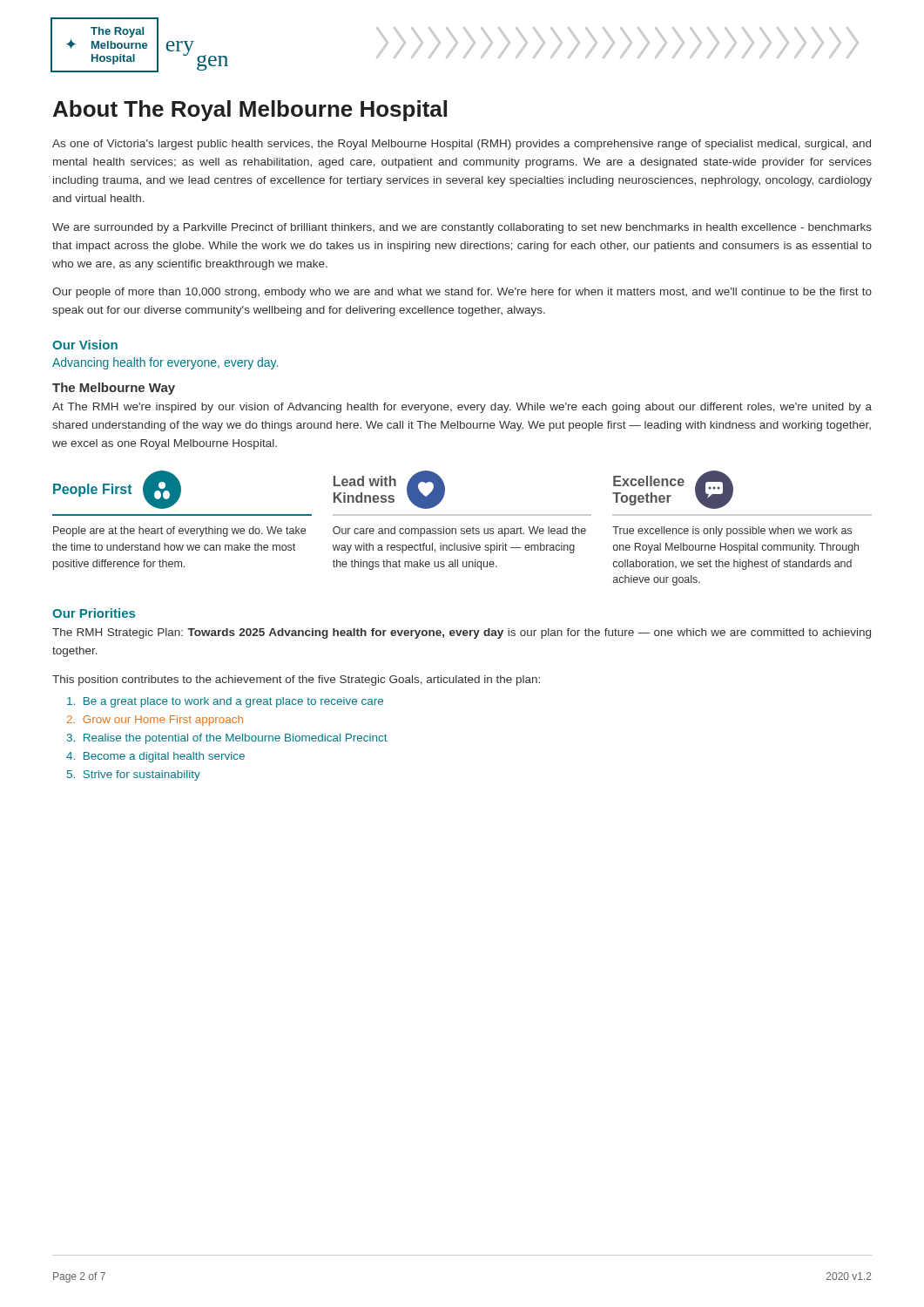The height and width of the screenshot is (1307, 924).
Task: Click where it says "The Melbourne Way"
Action: [114, 388]
